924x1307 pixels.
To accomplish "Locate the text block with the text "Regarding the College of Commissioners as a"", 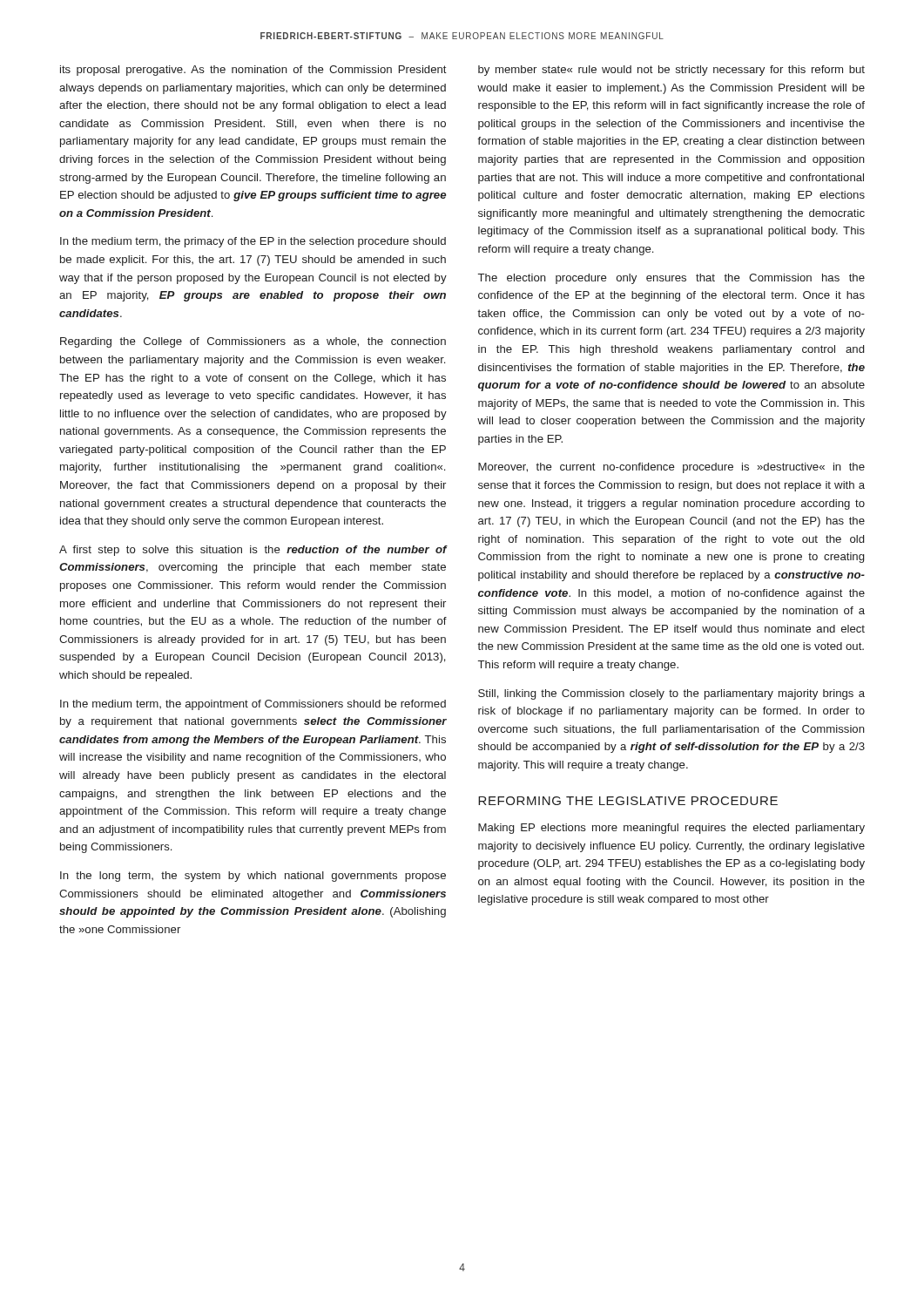I will click(253, 432).
